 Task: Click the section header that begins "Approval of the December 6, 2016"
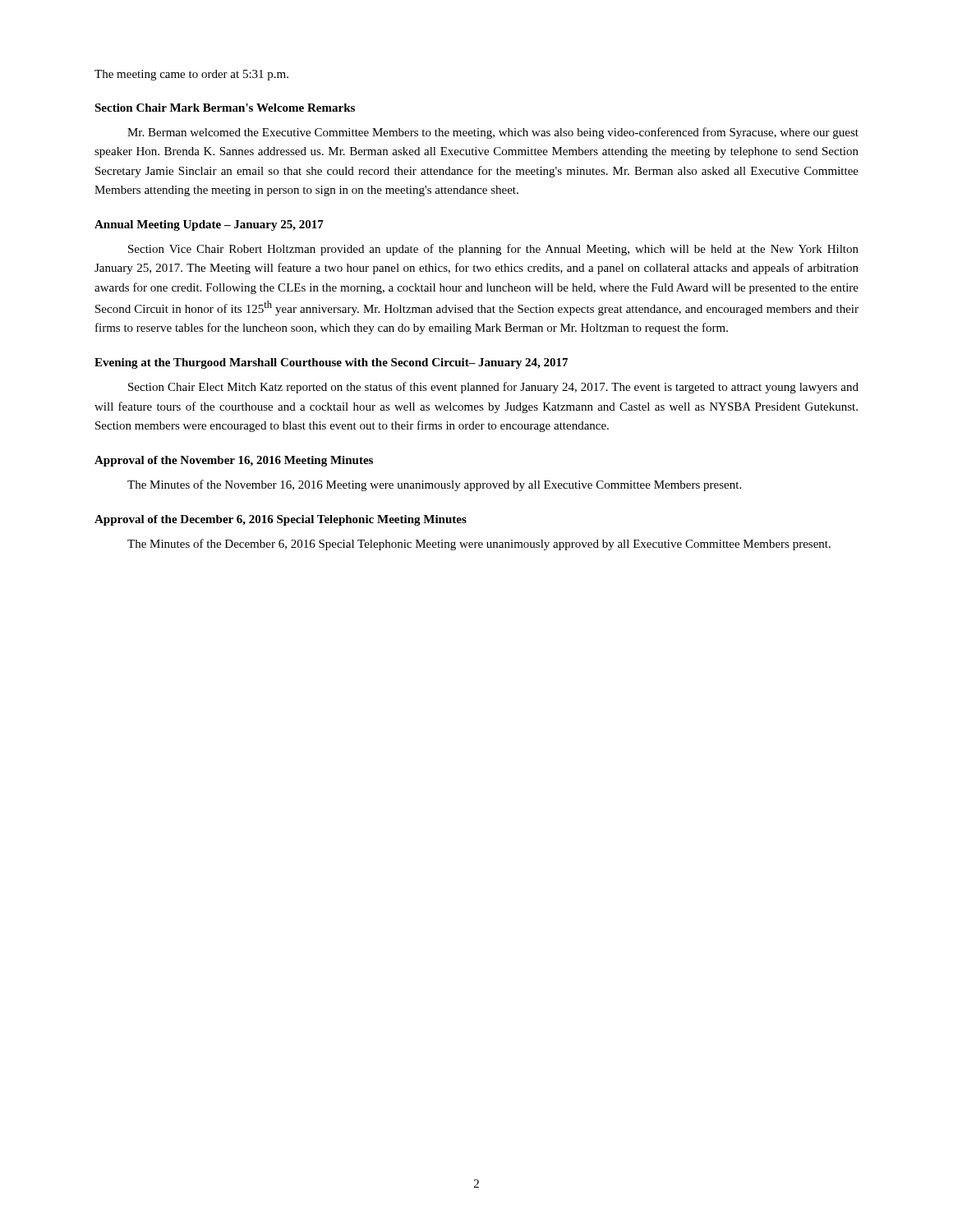[x=280, y=519]
